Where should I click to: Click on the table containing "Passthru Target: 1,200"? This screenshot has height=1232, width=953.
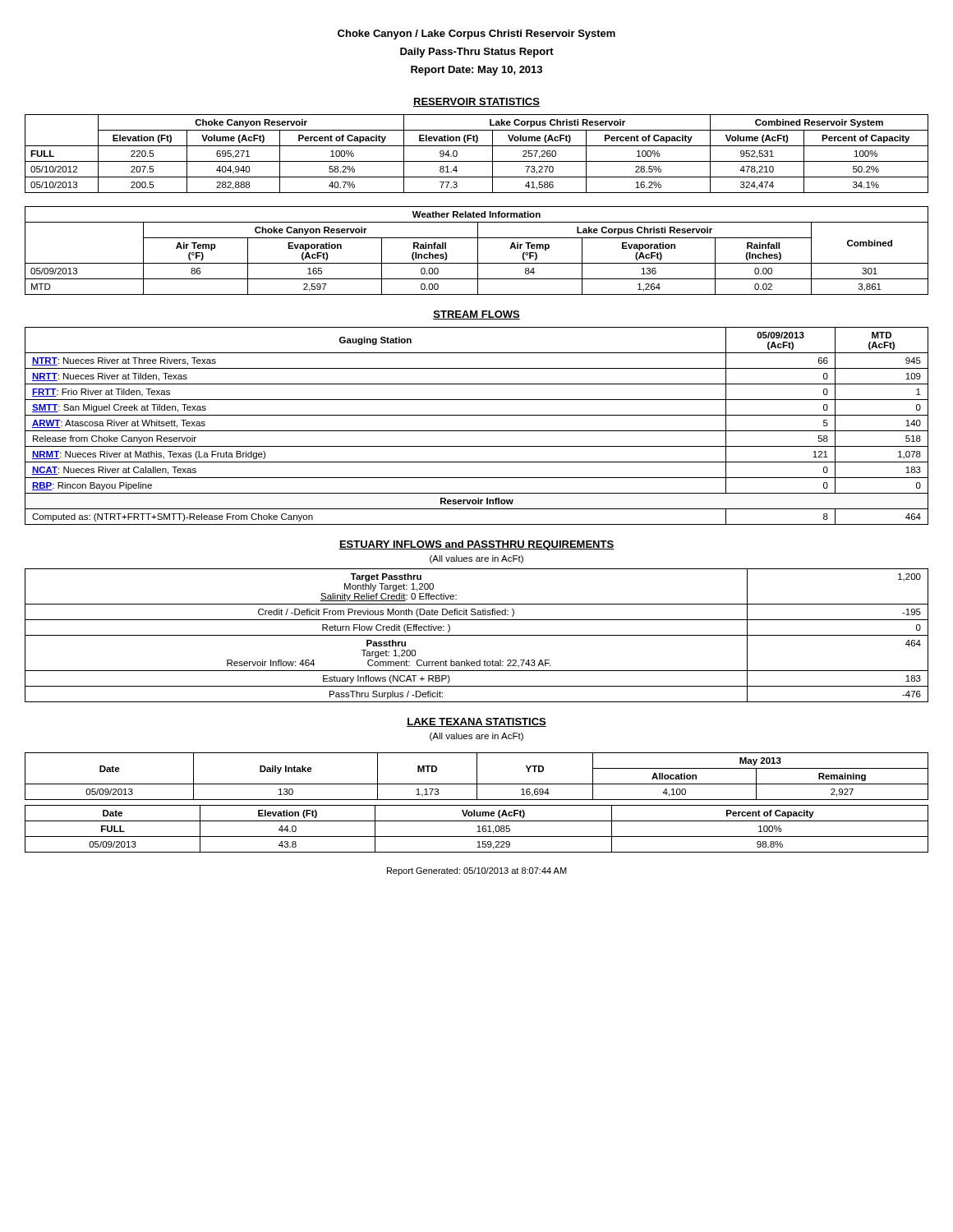[x=476, y=636]
